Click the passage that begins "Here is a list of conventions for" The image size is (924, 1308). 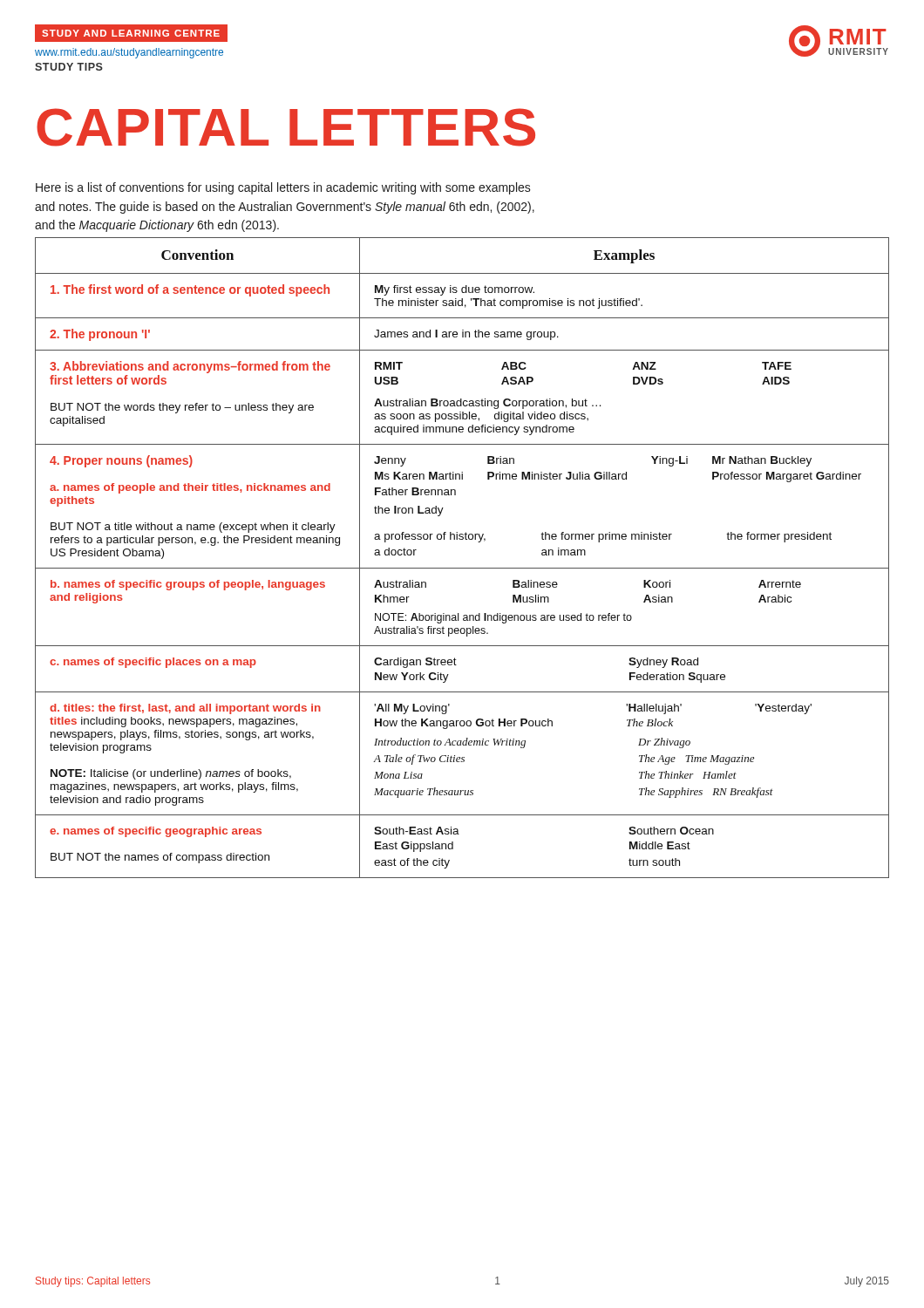pyautogui.click(x=285, y=206)
